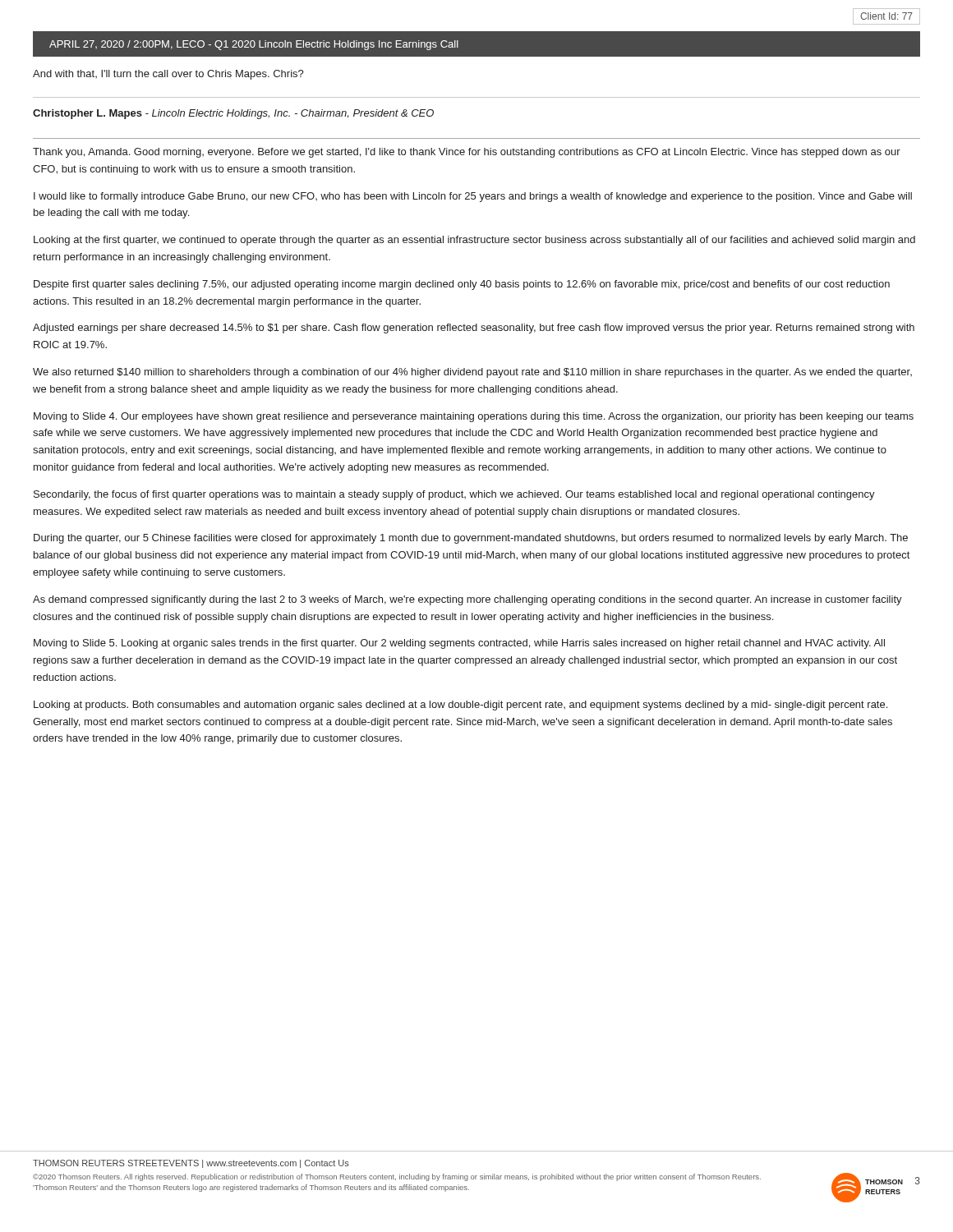953x1232 pixels.
Task: Find the element starting "During the quarter,"
Action: tap(476, 556)
